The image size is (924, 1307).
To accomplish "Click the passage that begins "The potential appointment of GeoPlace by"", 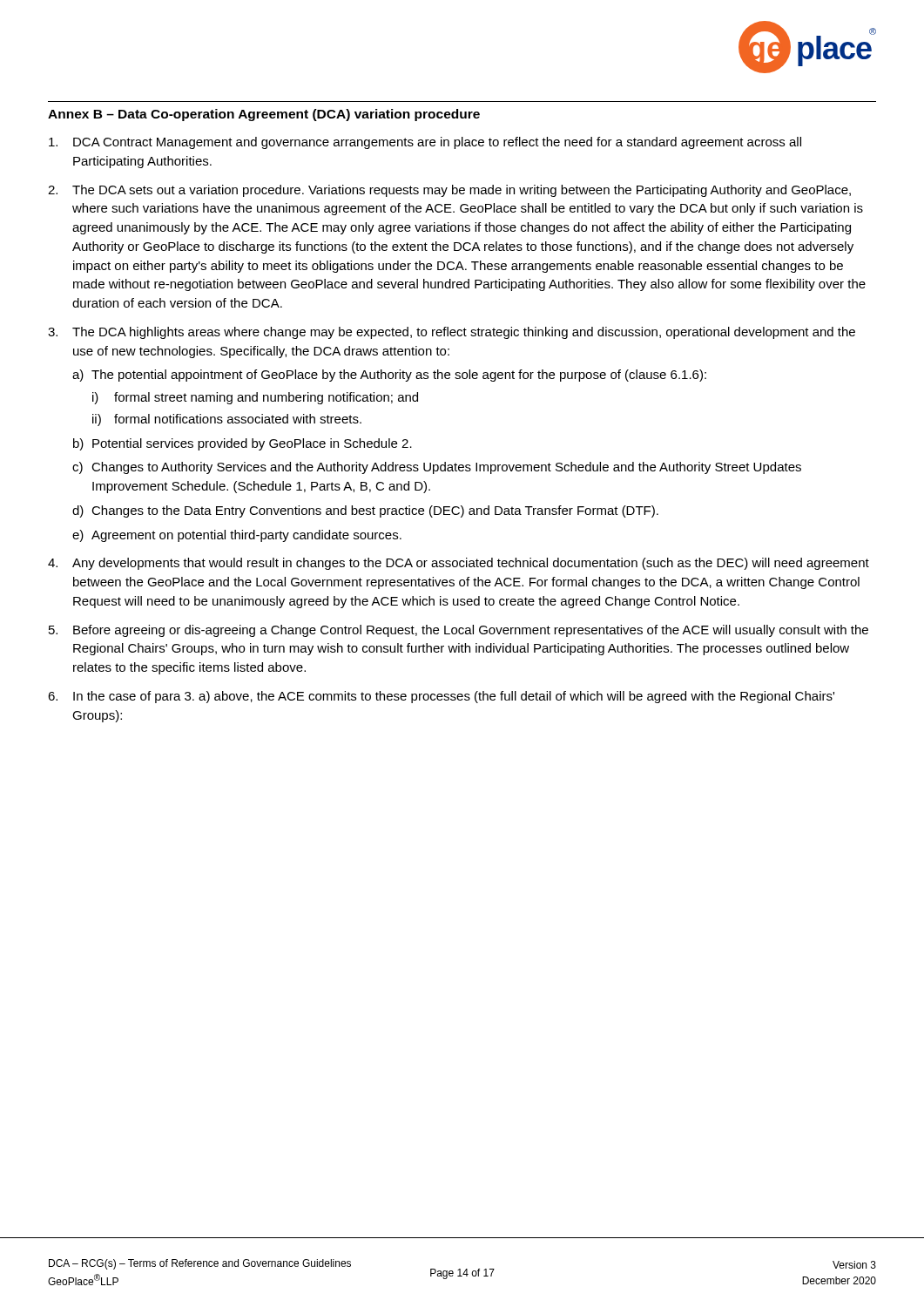I will point(399,376).
